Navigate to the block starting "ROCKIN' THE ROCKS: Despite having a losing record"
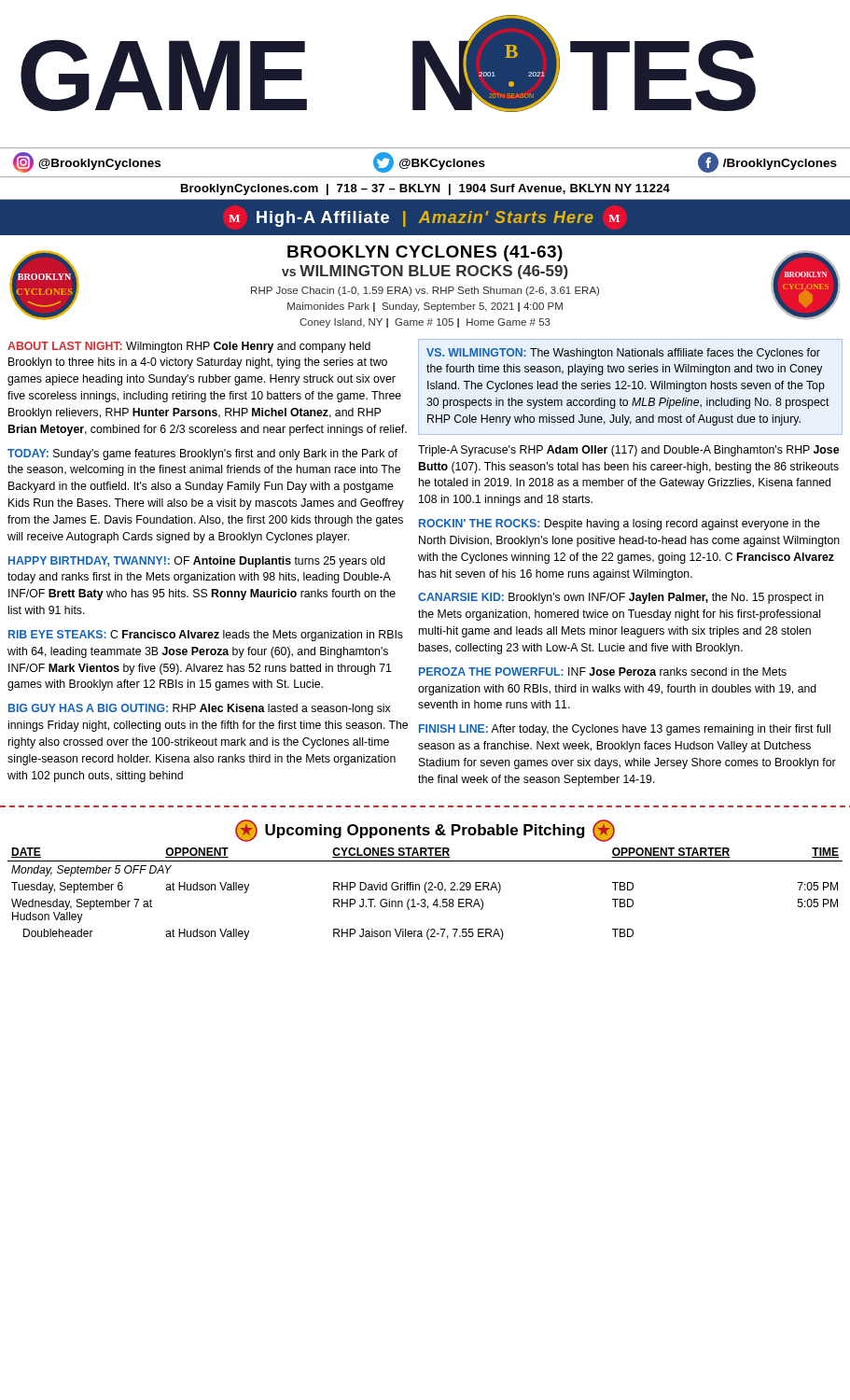Viewport: 850px width, 1400px height. [x=629, y=549]
